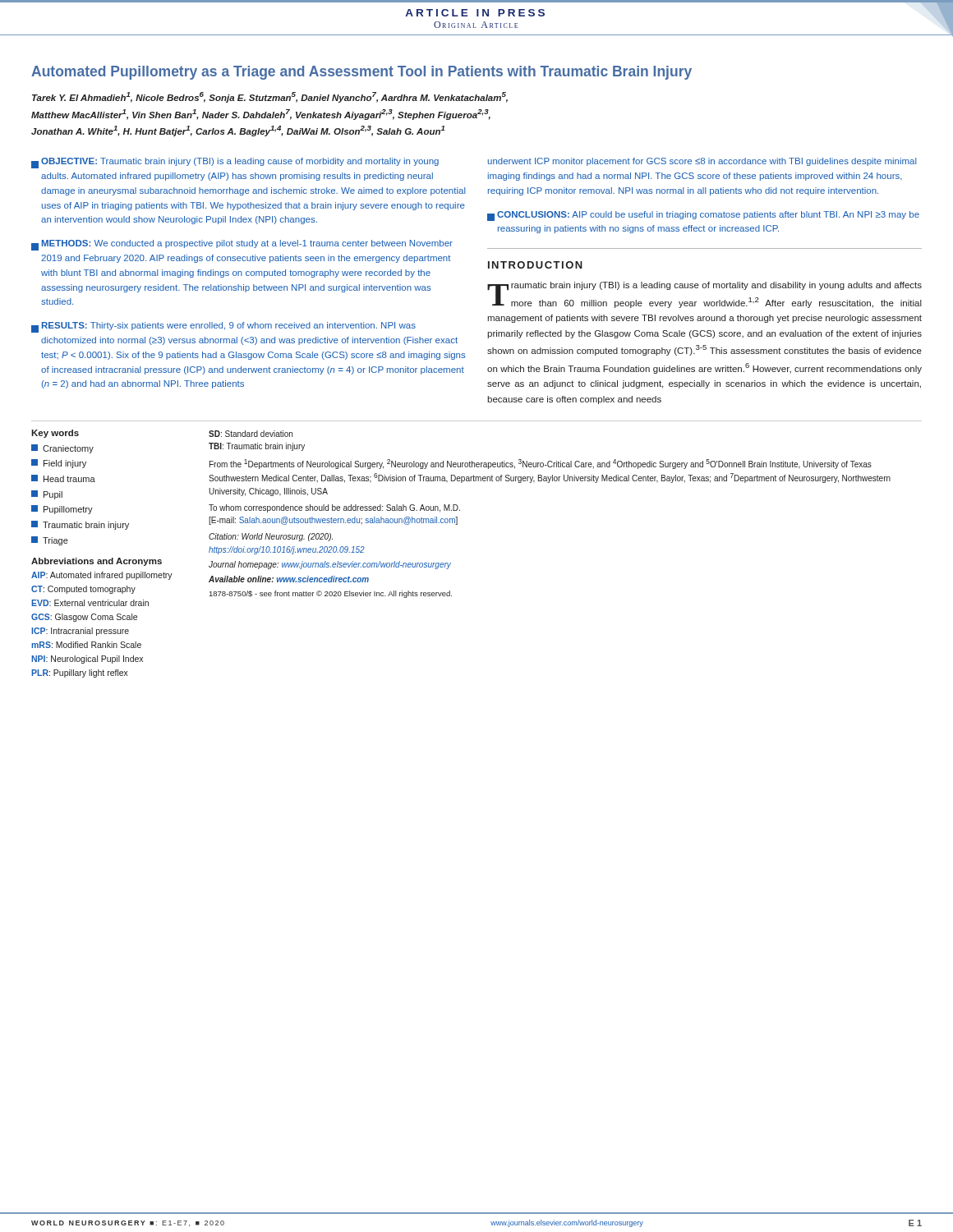The image size is (953, 1232).
Task: Locate the block of text that opens with "OBJECTIVE: Traumatic brain injury (TBI) is"
Action: (249, 191)
